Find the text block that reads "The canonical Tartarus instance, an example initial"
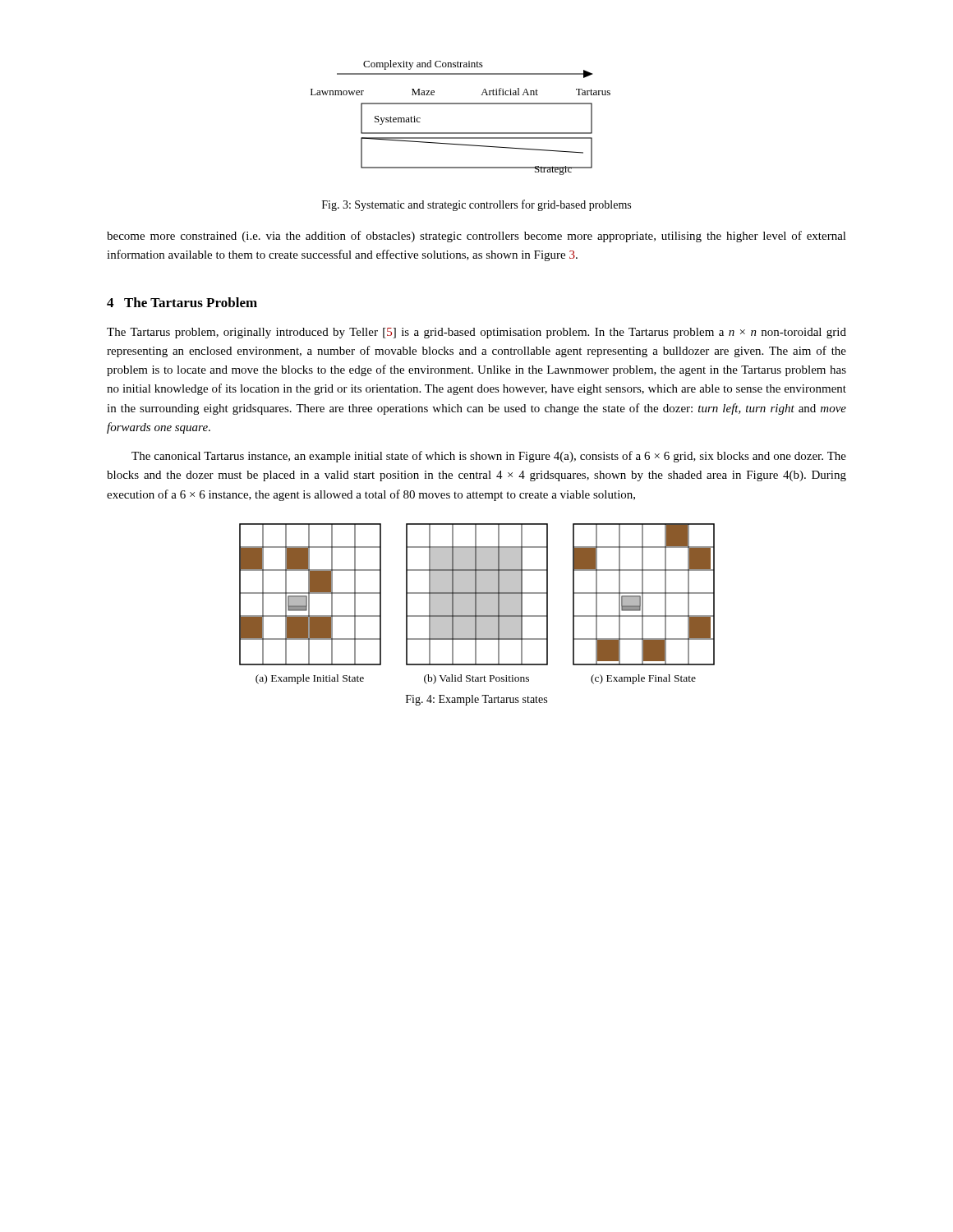 [x=476, y=475]
